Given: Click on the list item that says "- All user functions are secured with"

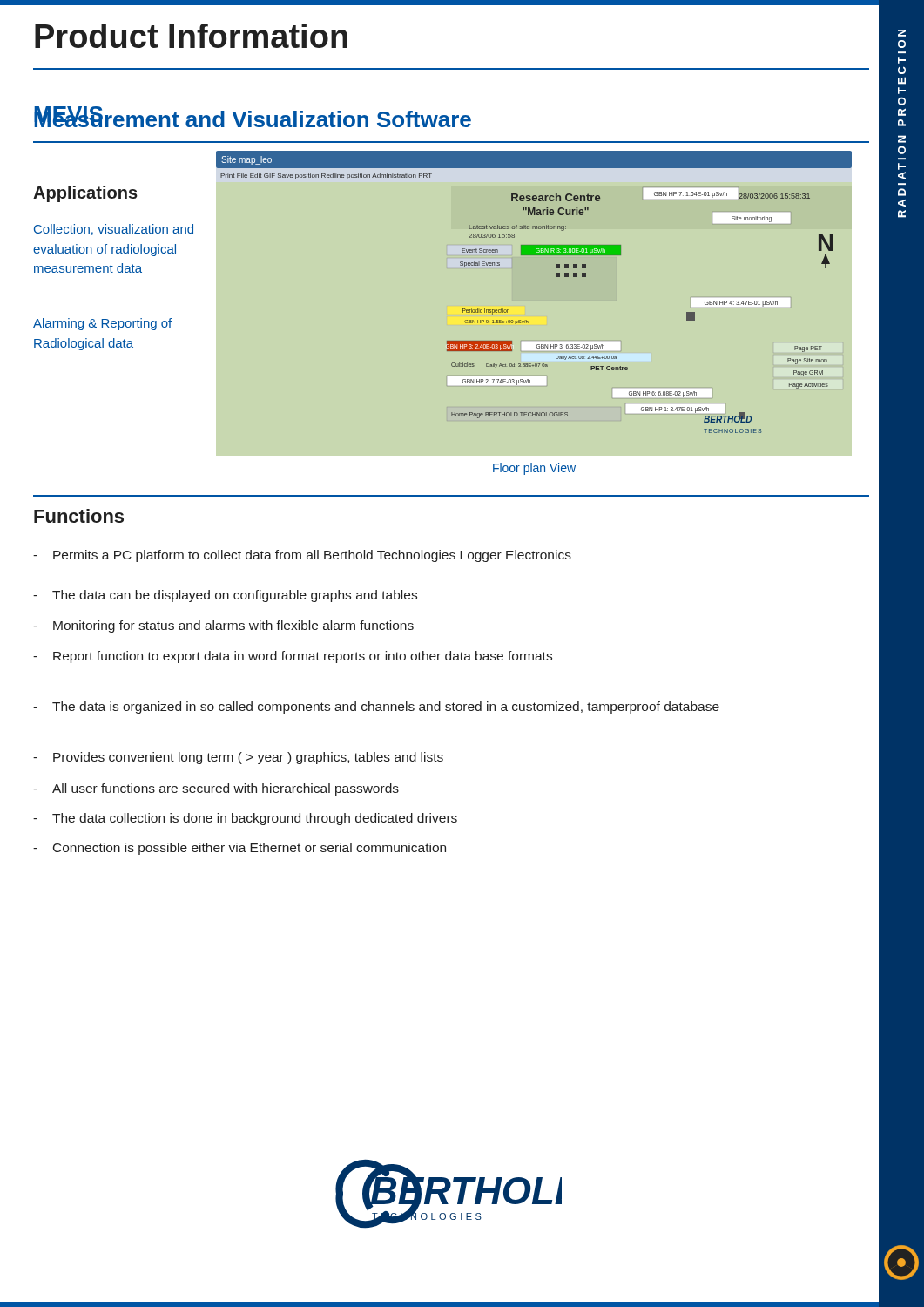Looking at the screenshot, I should pos(216,789).
